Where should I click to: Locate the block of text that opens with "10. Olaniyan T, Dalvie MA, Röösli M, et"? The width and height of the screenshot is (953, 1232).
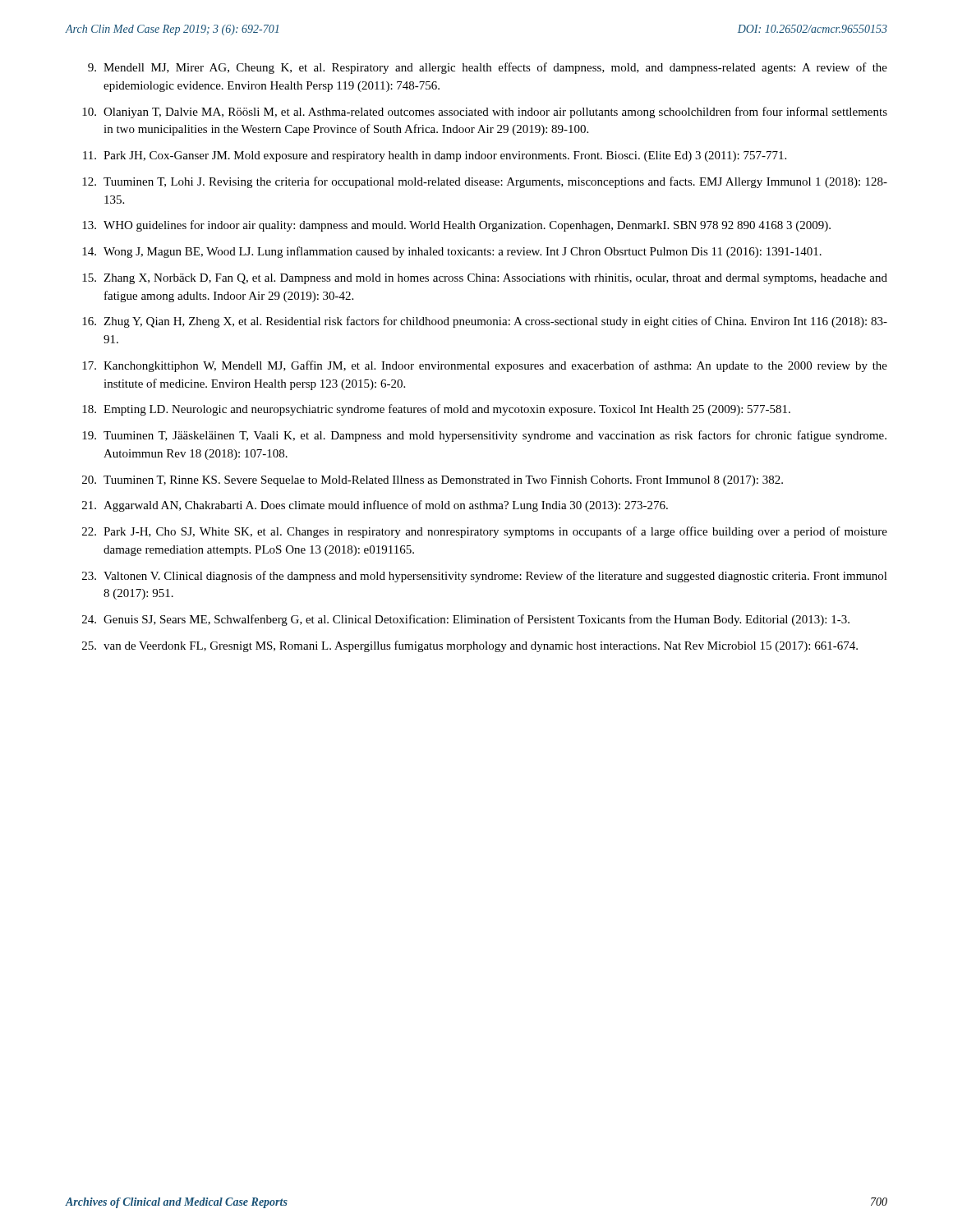tap(476, 121)
